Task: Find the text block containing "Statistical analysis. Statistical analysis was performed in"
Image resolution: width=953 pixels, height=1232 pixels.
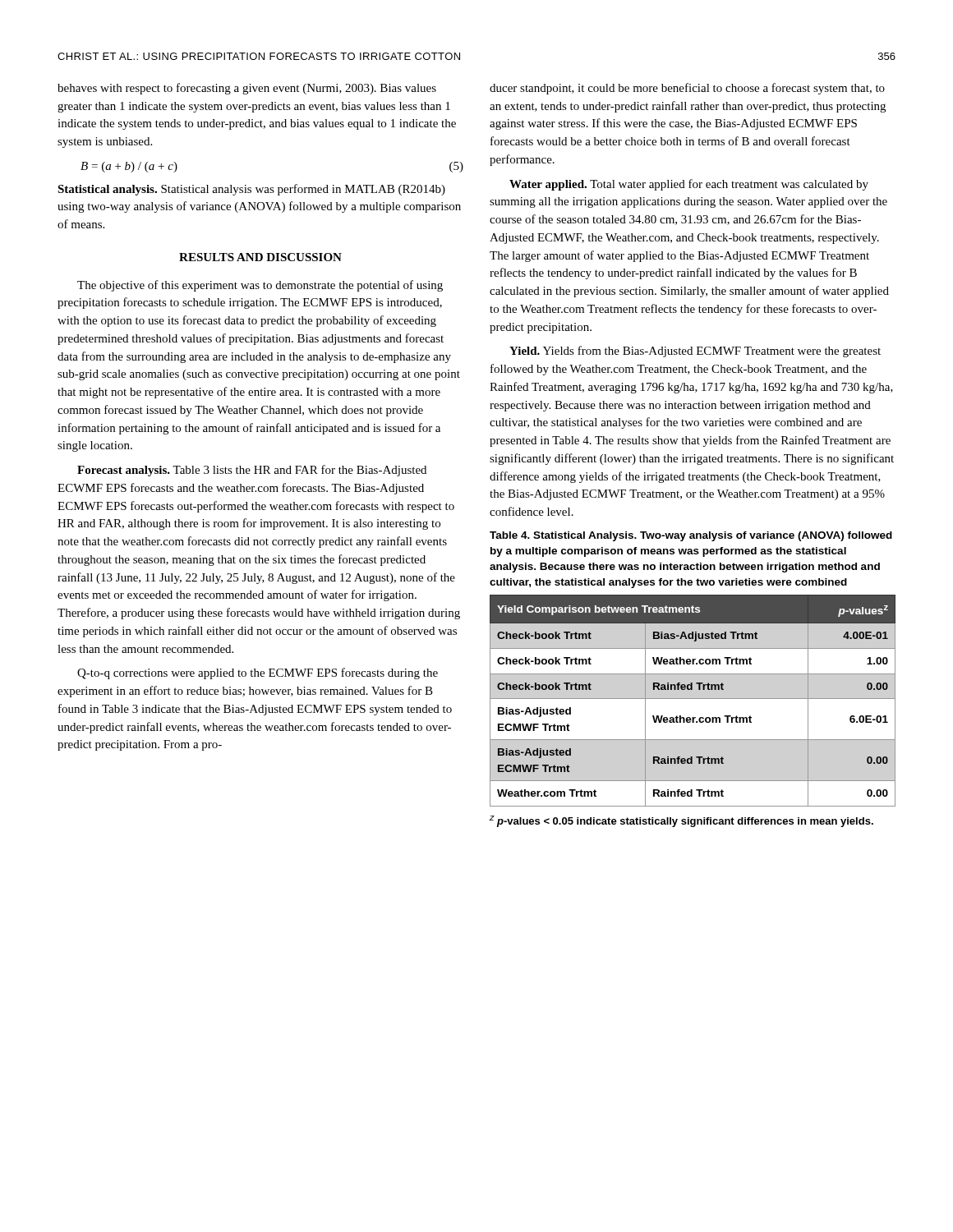Action: click(x=260, y=207)
